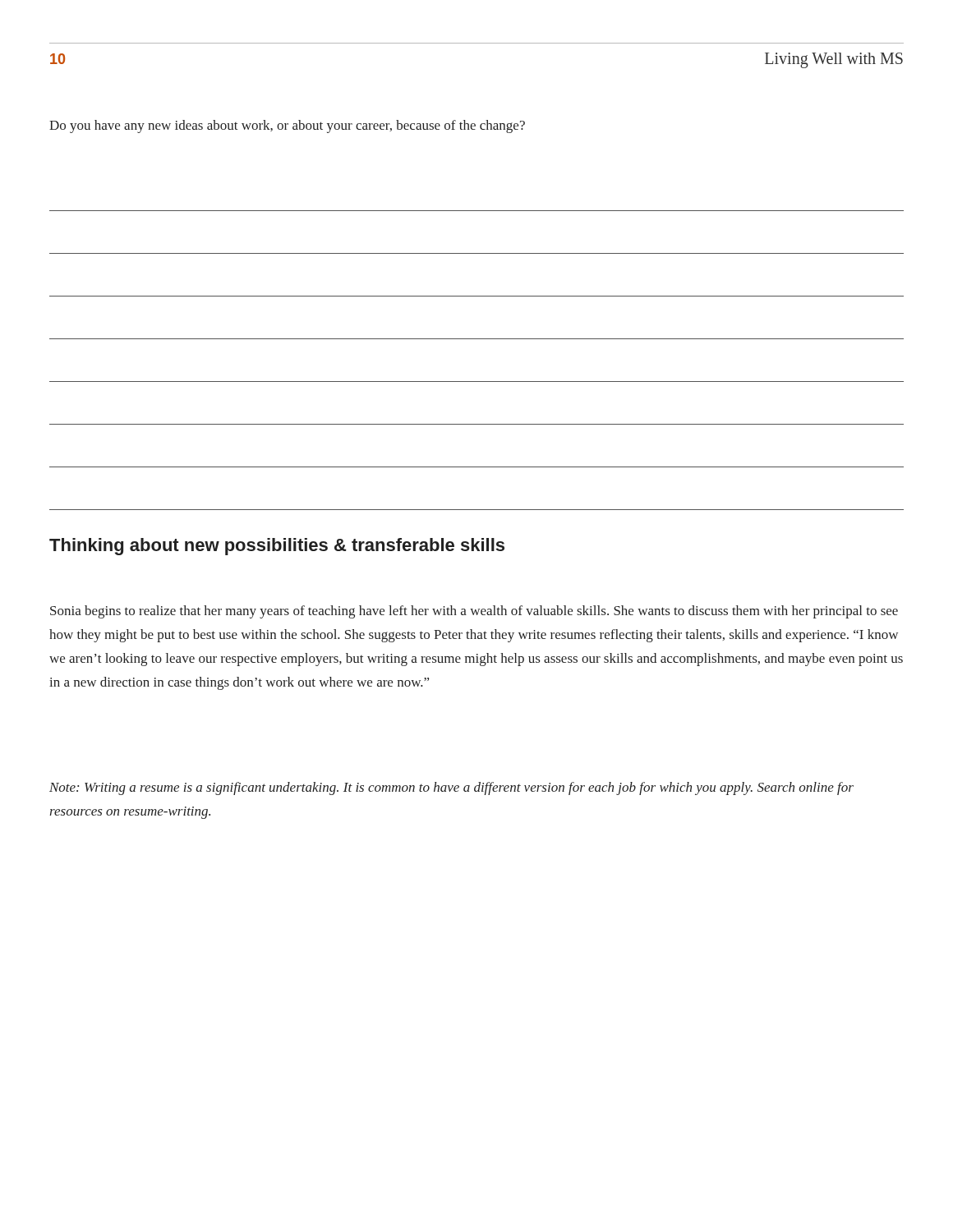Click the passage that begins "Sonia begins to realize that her"

[476, 646]
